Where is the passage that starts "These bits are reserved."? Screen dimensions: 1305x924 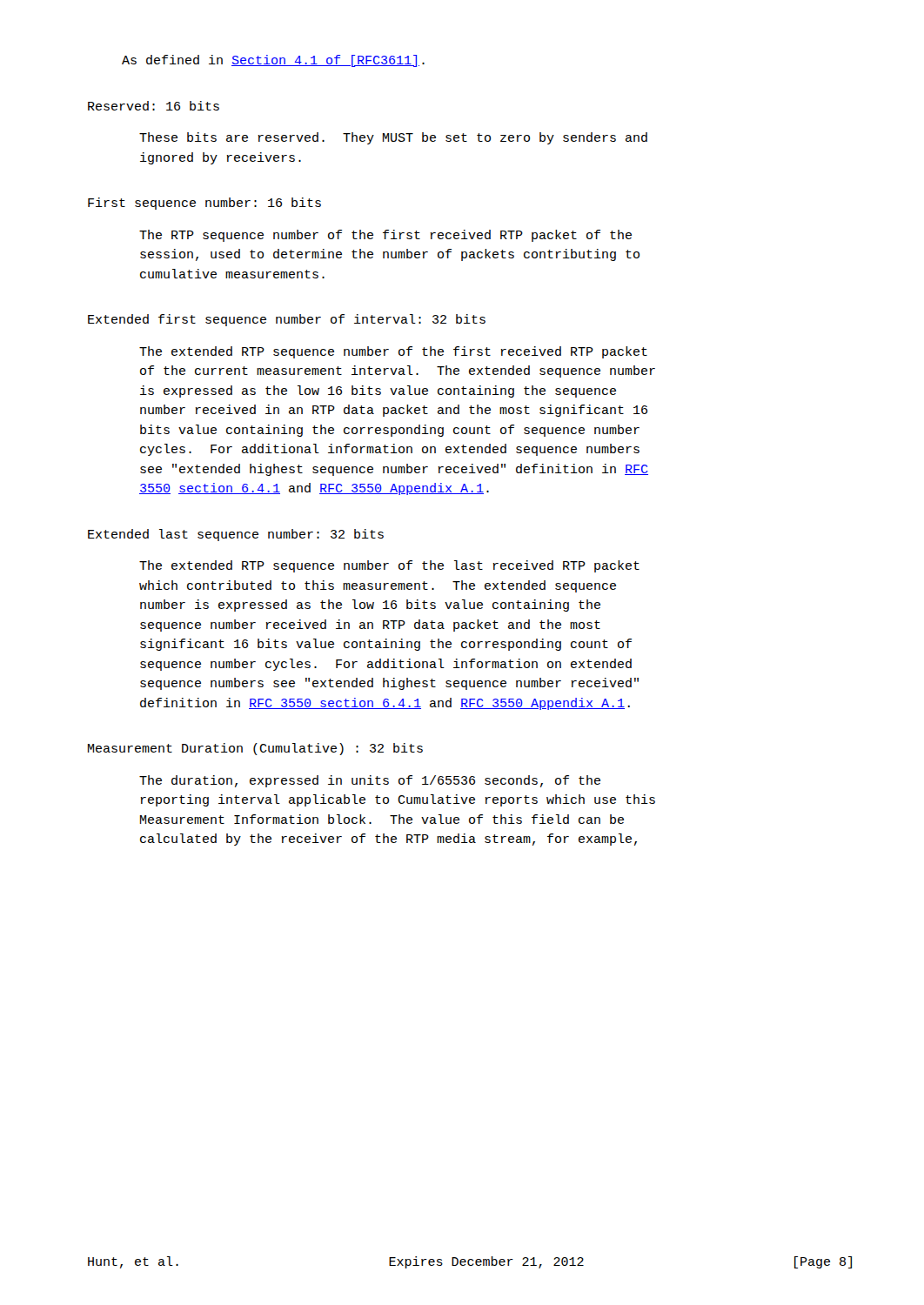pos(394,149)
